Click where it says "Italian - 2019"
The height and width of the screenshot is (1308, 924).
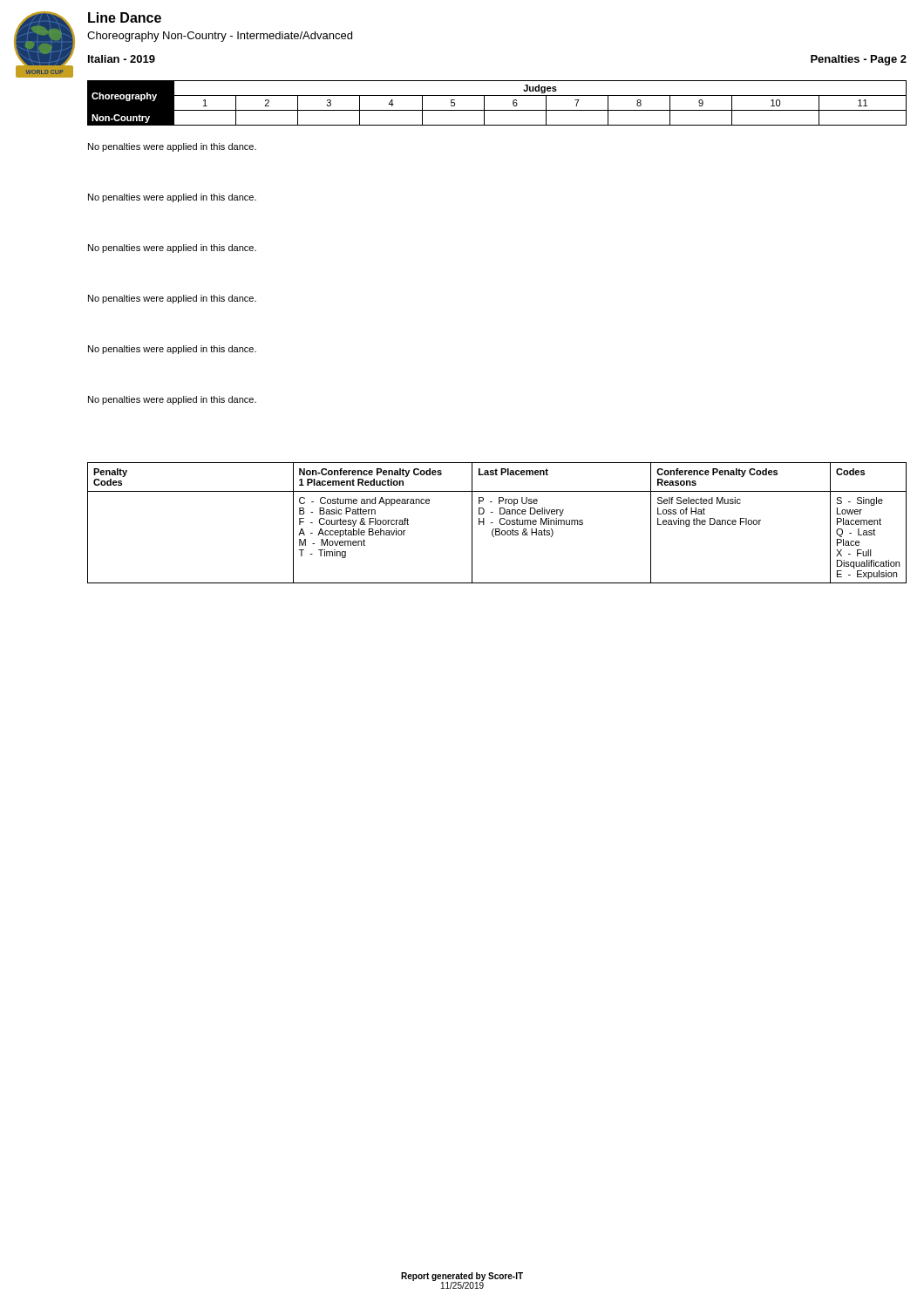pos(121,59)
